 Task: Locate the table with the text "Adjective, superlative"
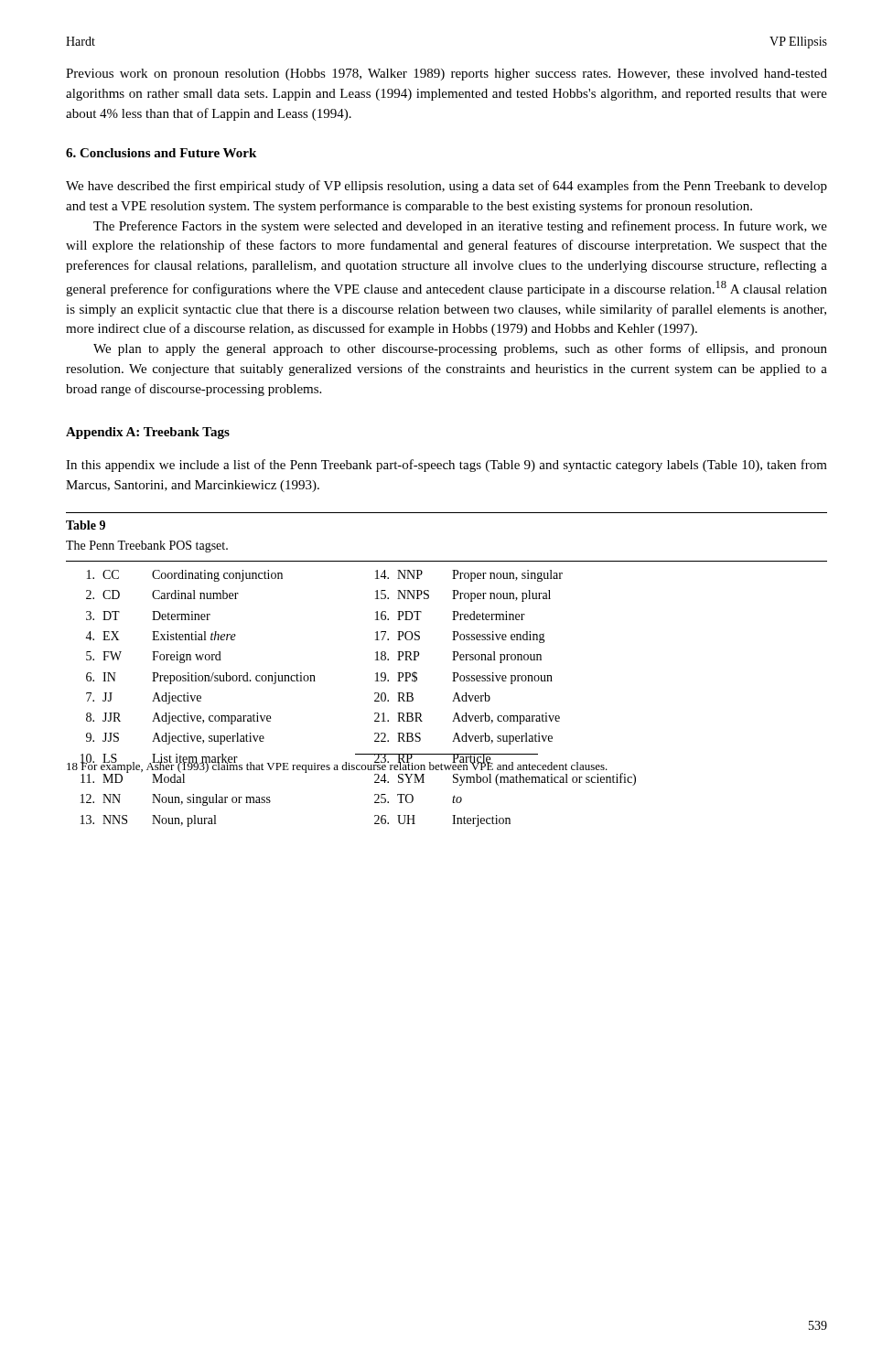click(x=446, y=671)
